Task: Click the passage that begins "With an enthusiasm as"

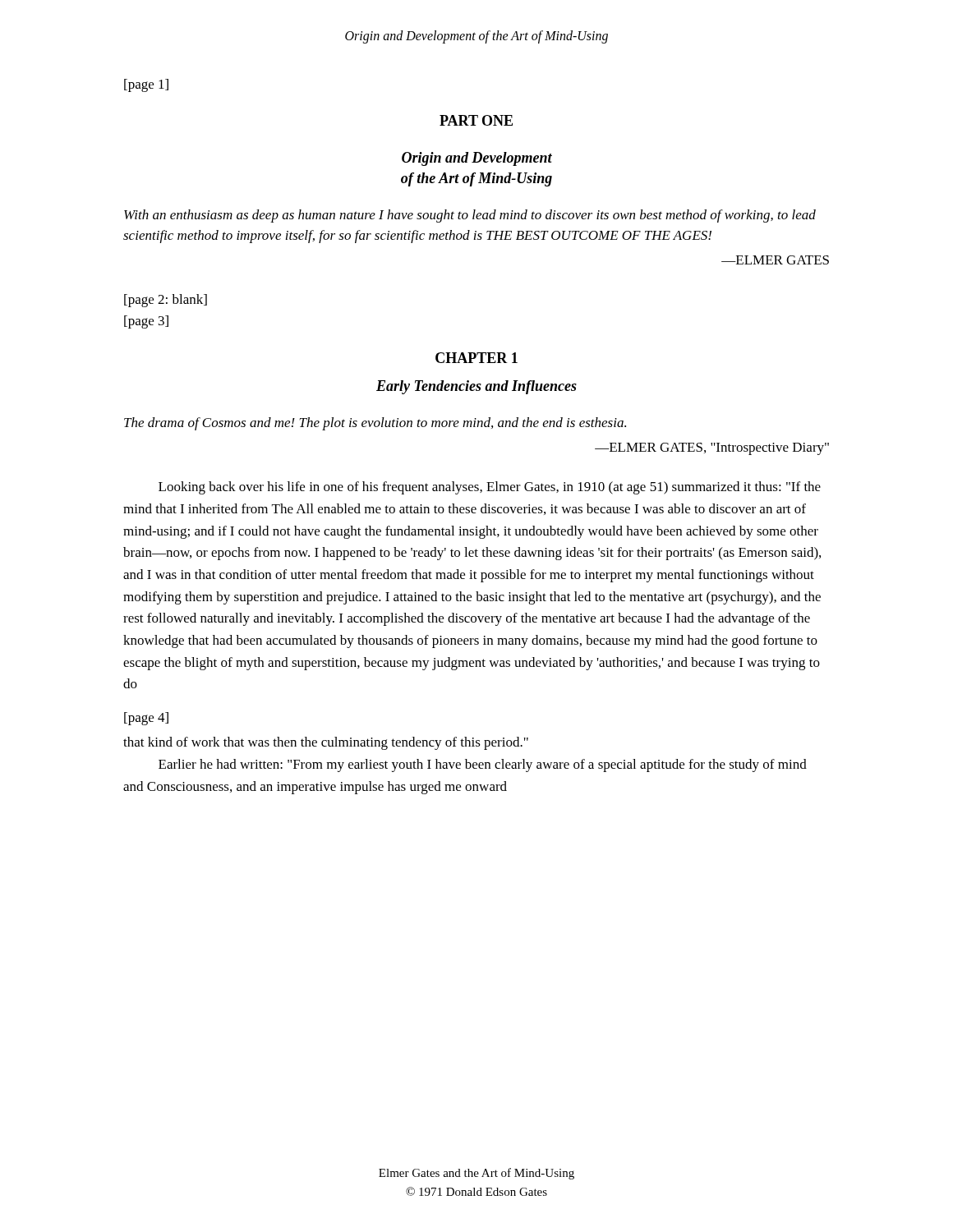Action: (469, 225)
